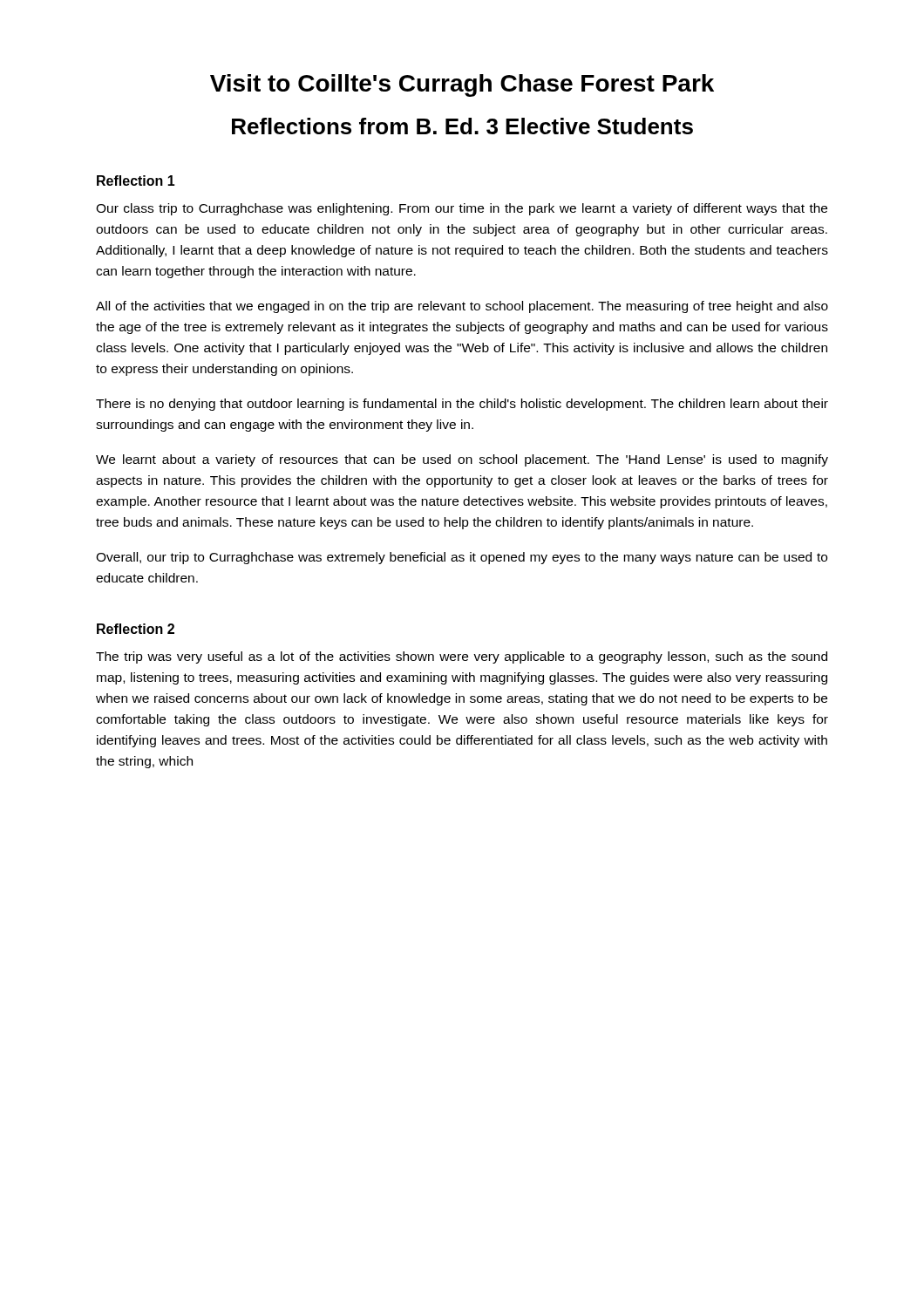Viewport: 924px width, 1308px height.
Task: Click on the text starting "Reflections from B. Ed. 3 Elective Students"
Action: [x=462, y=127]
